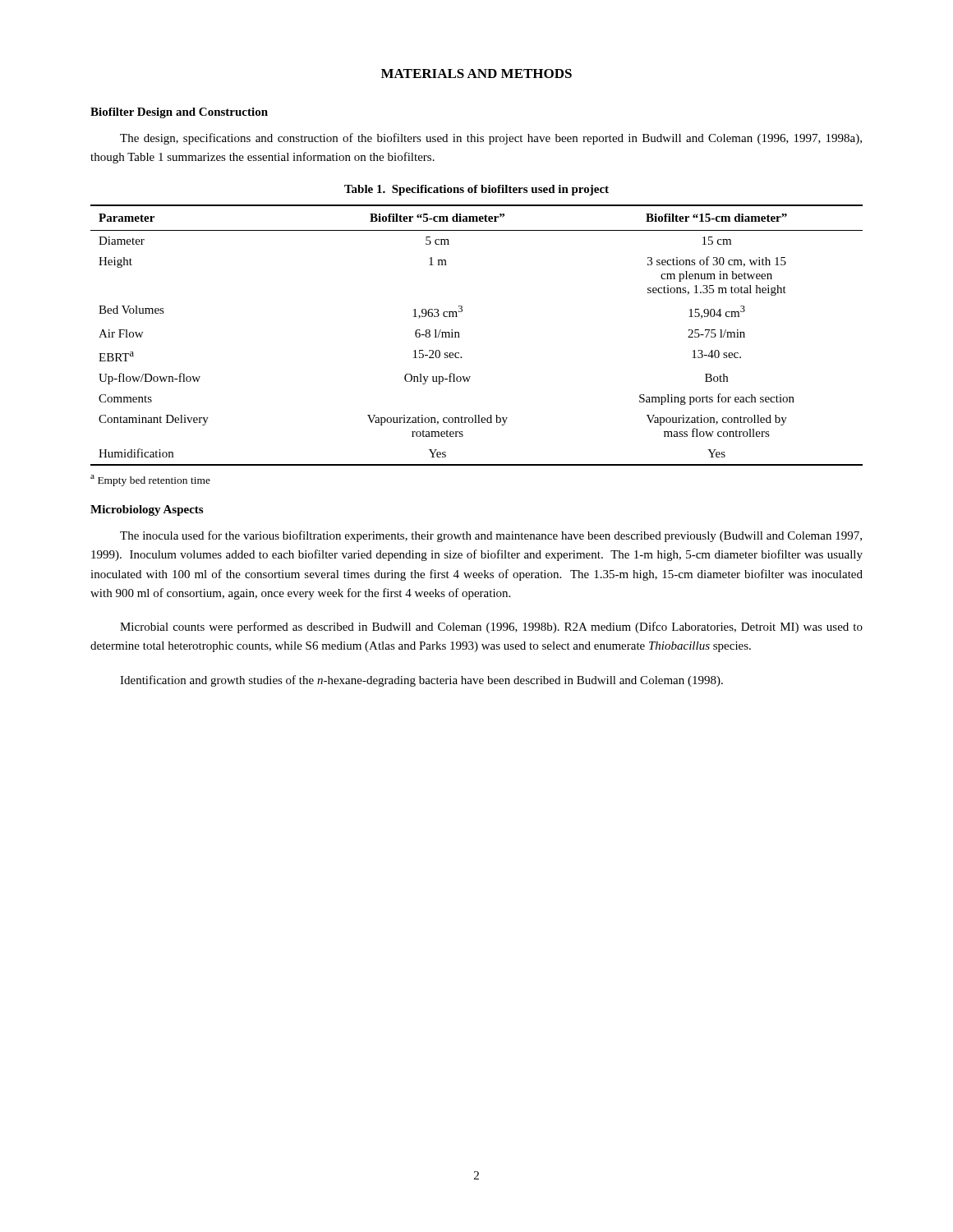Click a table

476,335
